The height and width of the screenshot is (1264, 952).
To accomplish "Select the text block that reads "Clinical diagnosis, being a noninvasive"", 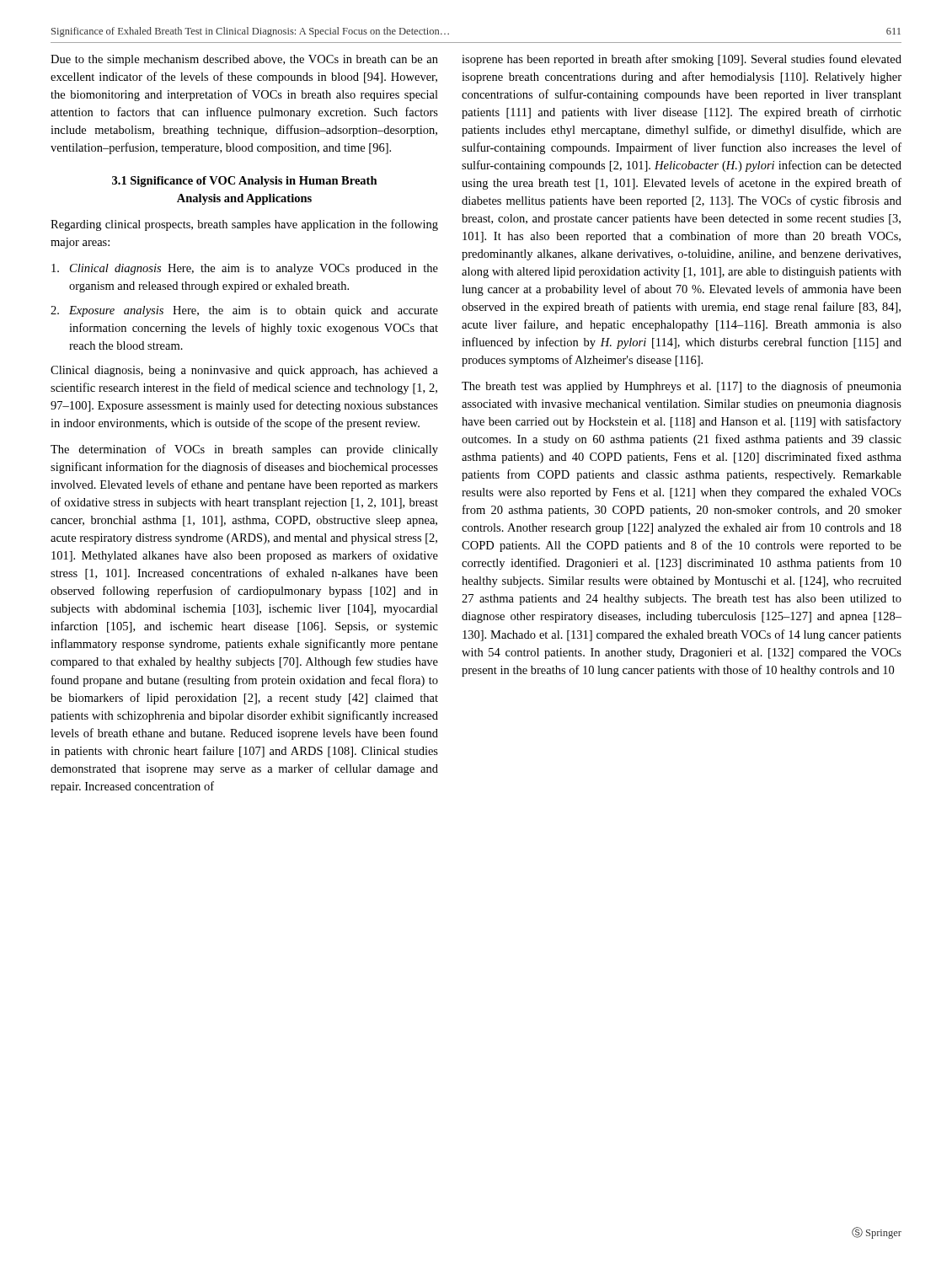I will coord(244,397).
